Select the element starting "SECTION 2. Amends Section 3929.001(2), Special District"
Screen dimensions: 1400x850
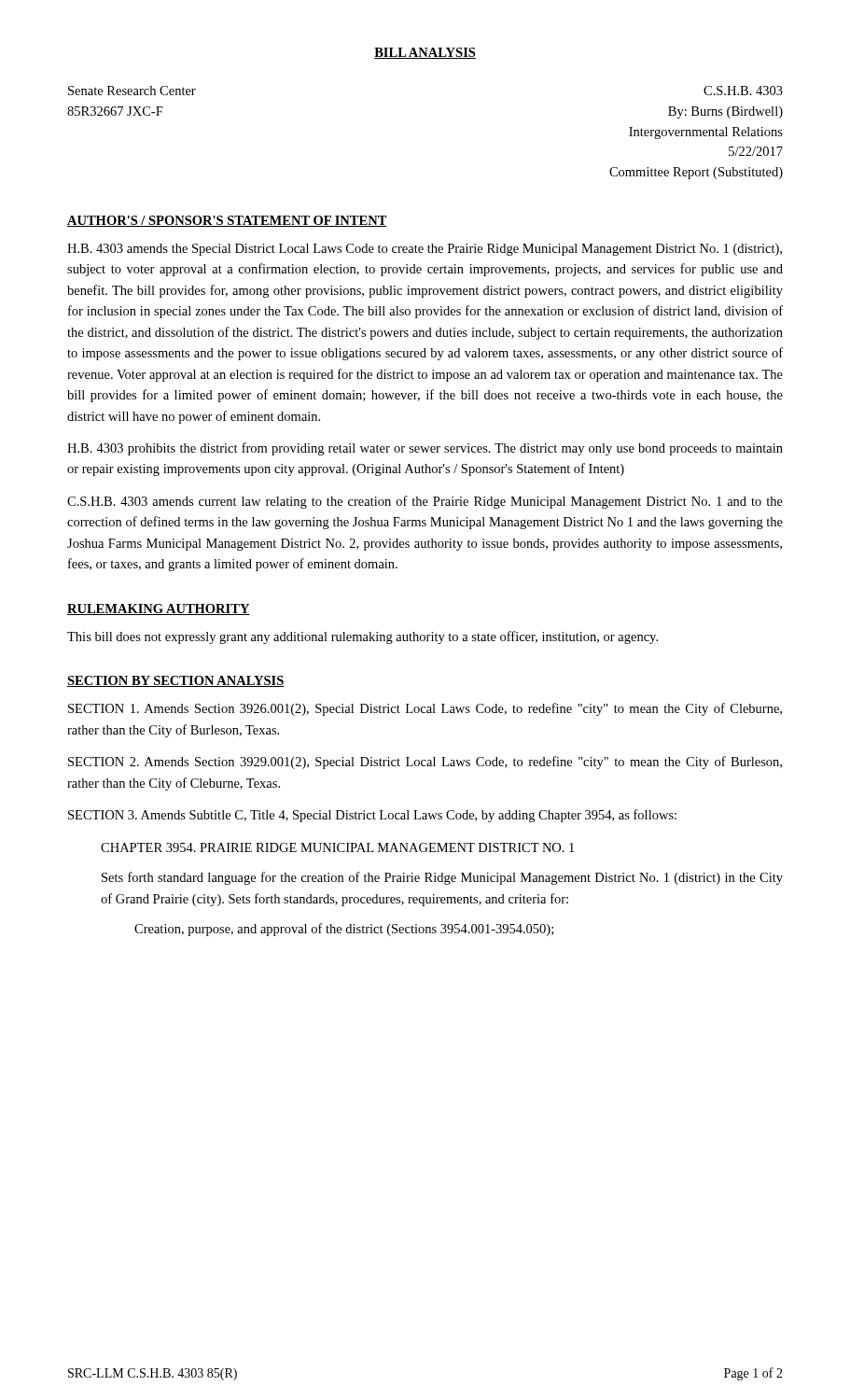click(425, 772)
